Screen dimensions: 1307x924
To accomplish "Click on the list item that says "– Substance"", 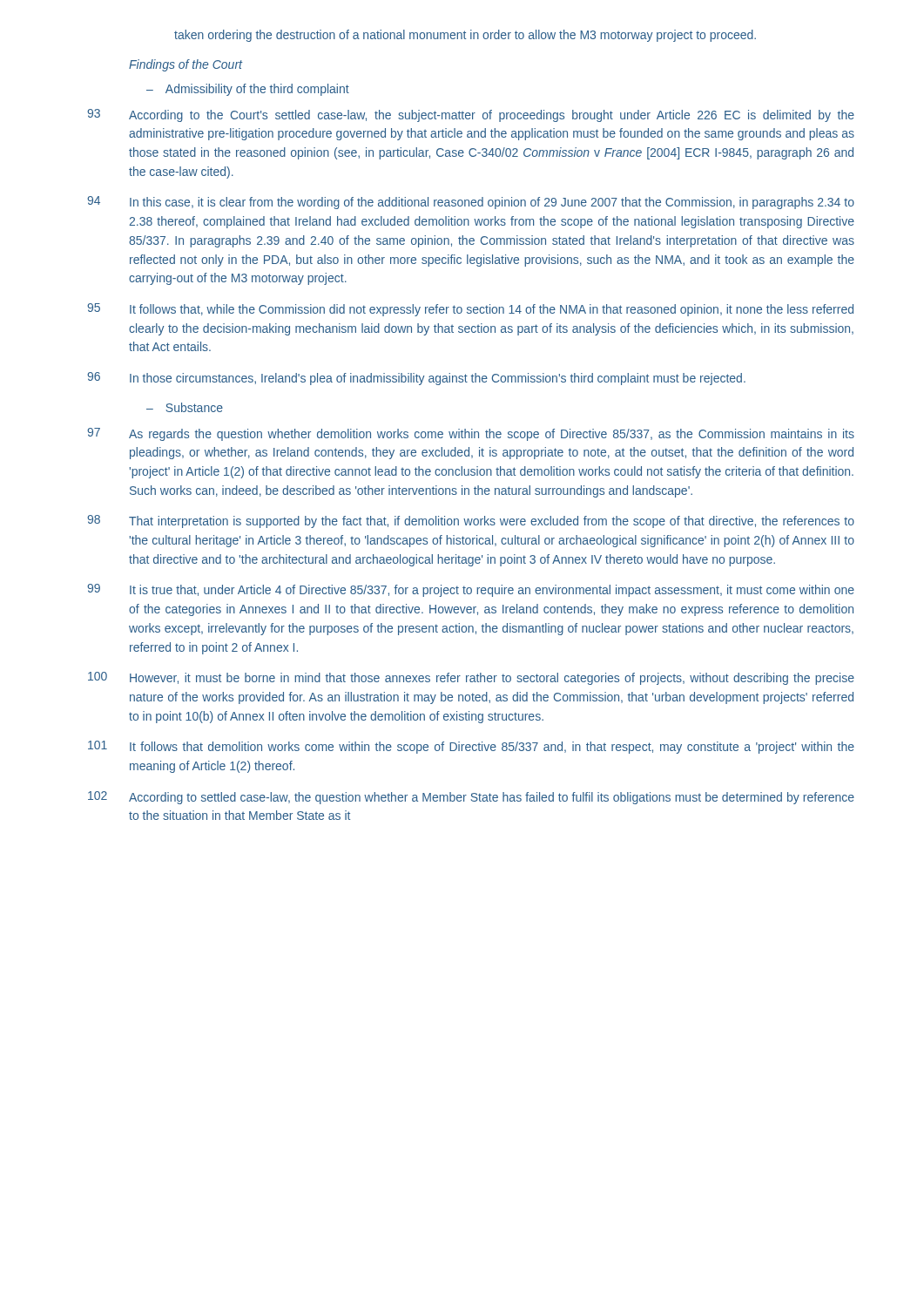I will (185, 407).
